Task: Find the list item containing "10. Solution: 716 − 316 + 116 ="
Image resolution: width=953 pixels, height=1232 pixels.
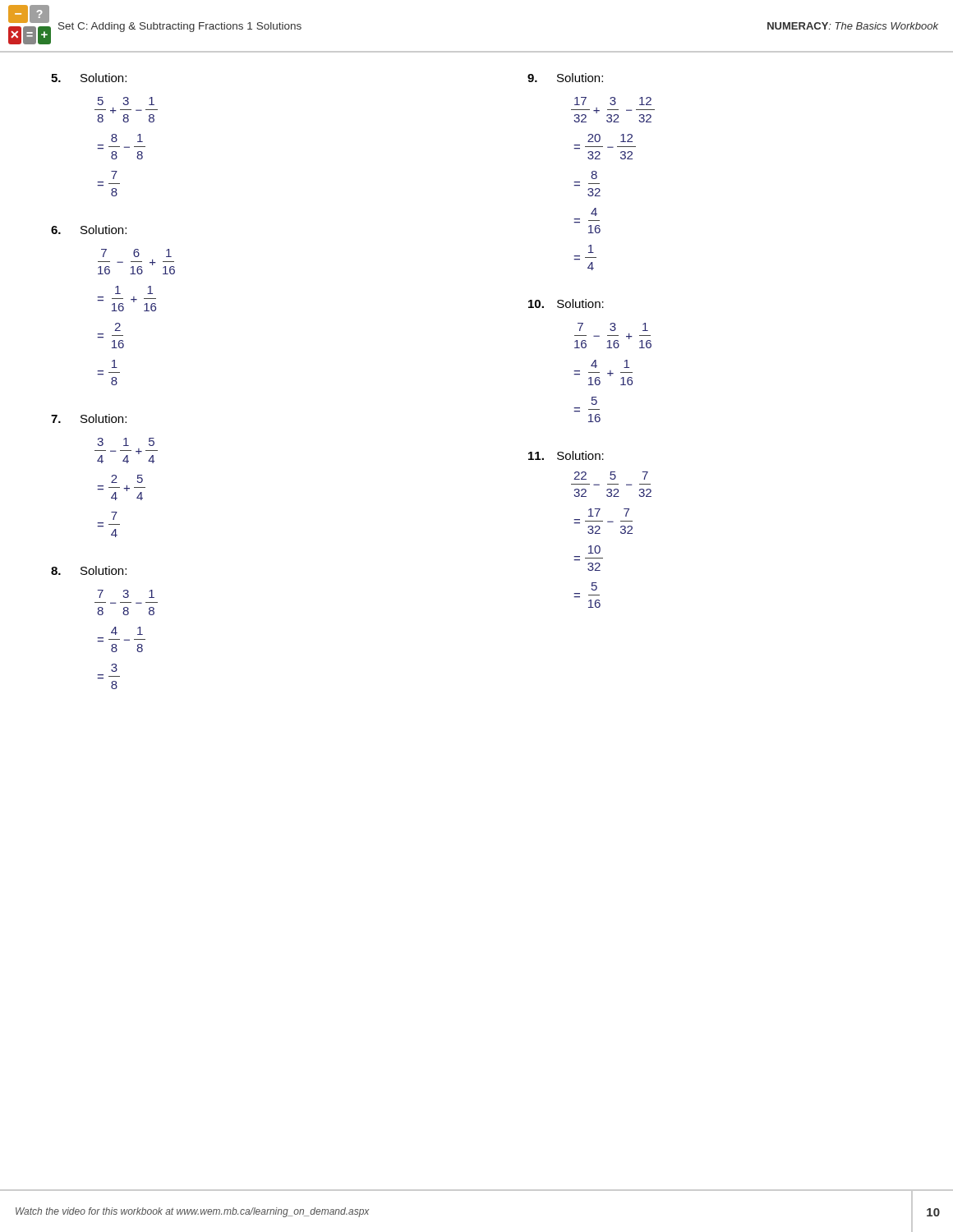Action: [566, 303]
